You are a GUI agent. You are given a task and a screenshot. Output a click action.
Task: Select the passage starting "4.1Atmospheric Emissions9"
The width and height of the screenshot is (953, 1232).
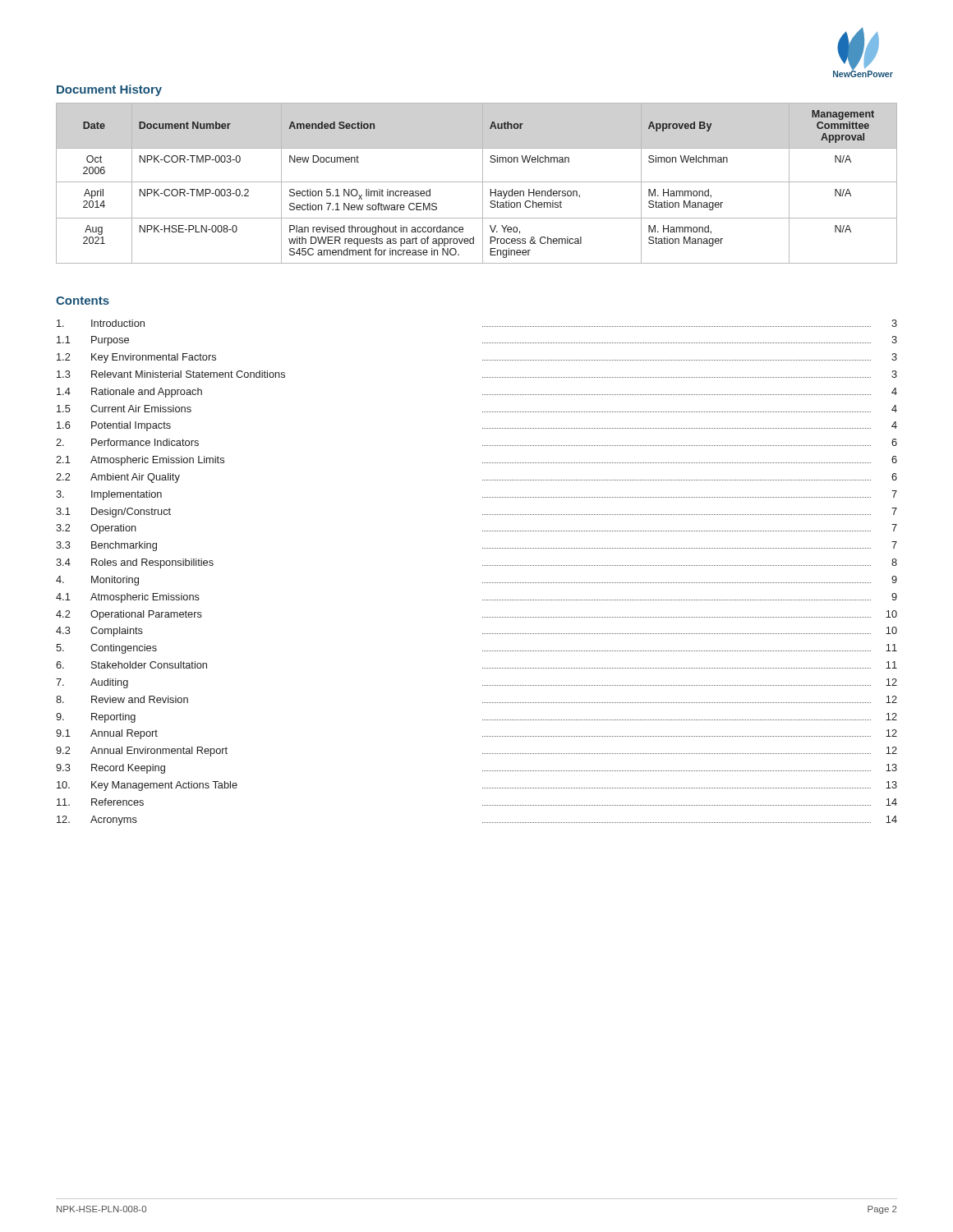pos(476,597)
